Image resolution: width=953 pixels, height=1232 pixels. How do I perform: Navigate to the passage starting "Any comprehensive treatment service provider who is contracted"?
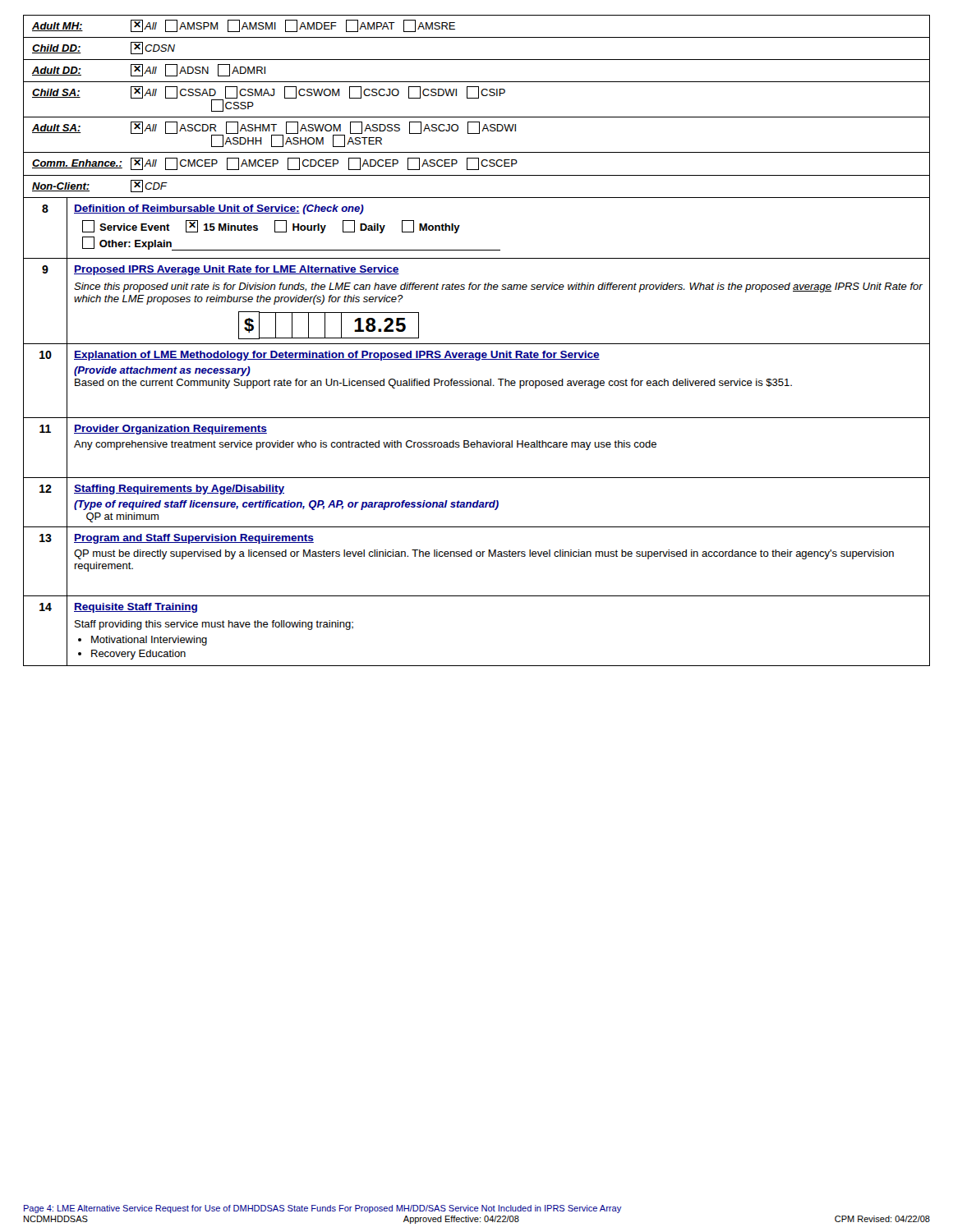pyautogui.click(x=365, y=444)
